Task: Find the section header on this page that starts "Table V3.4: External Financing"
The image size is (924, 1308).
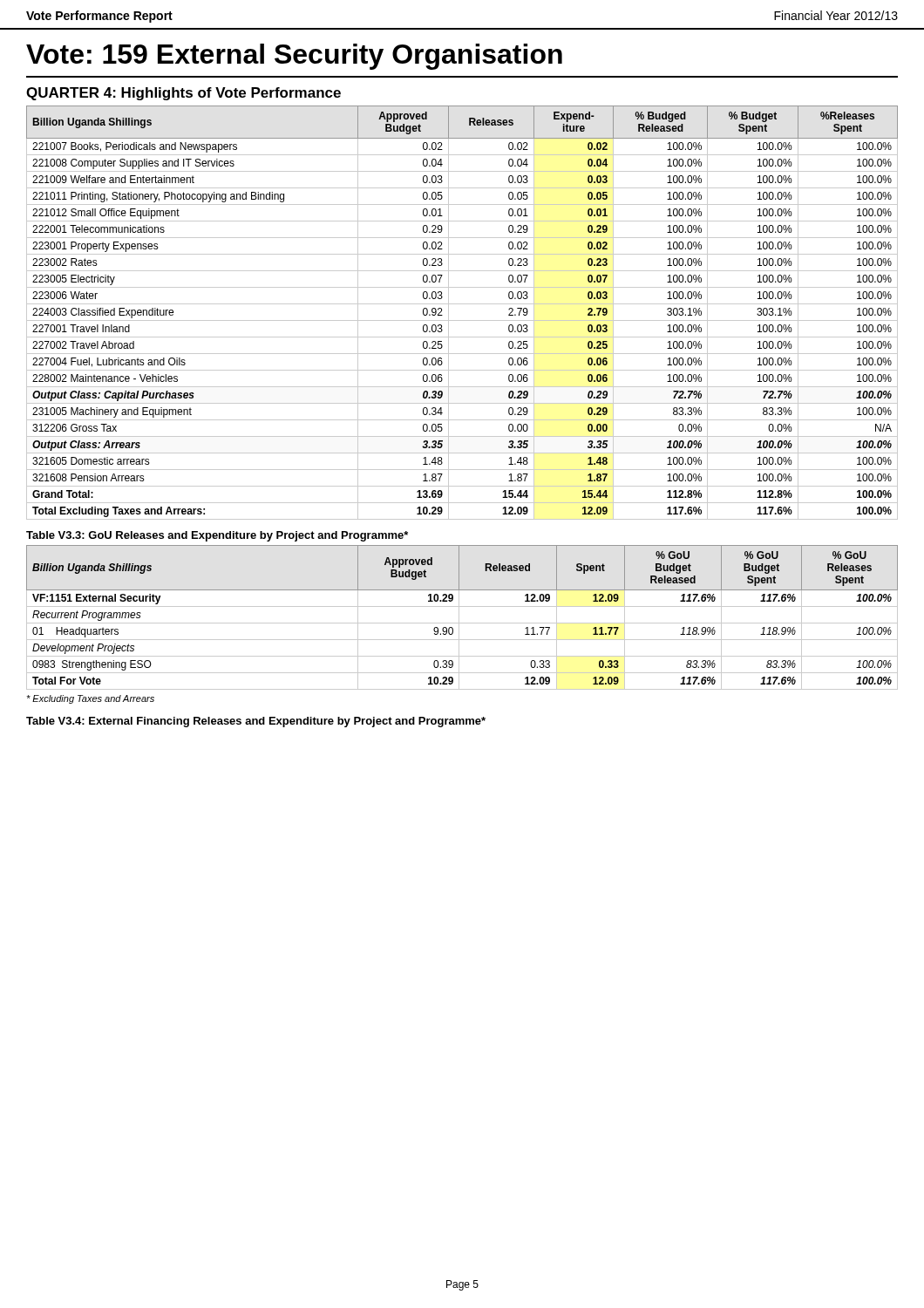Action: coord(256,721)
